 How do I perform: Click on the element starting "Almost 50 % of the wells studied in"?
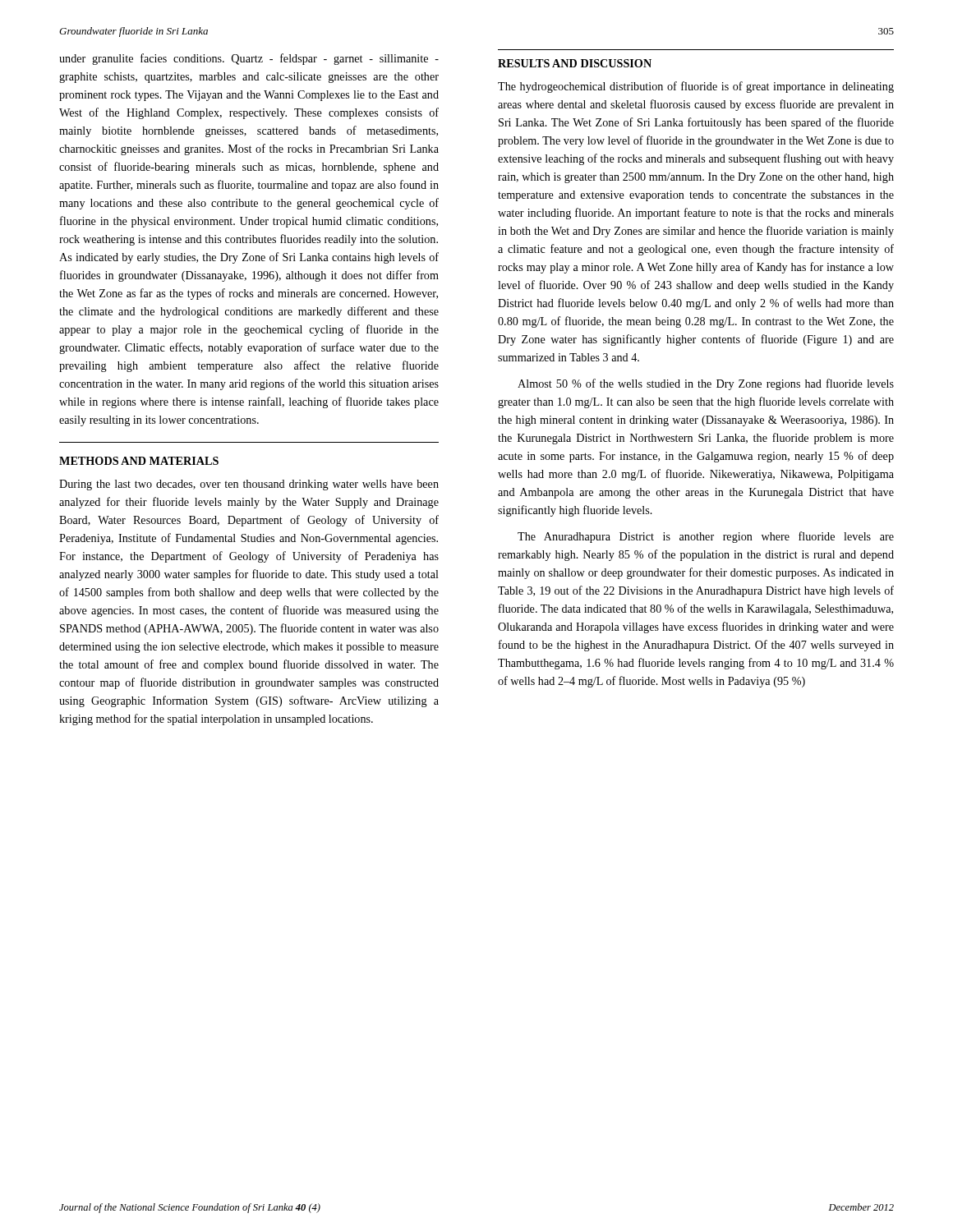tap(696, 447)
